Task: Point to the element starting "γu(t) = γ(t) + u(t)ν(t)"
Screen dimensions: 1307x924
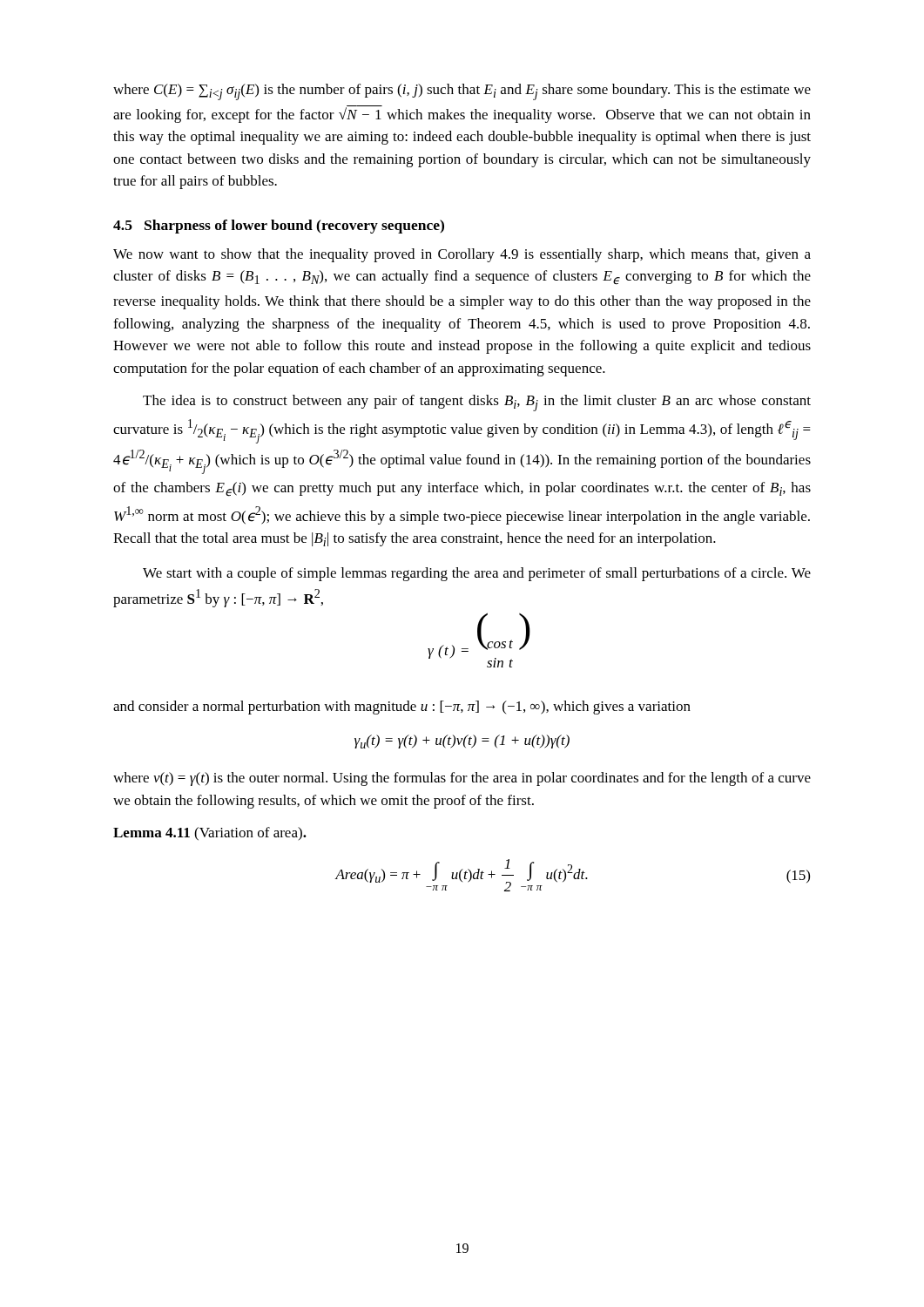Action: (462, 742)
